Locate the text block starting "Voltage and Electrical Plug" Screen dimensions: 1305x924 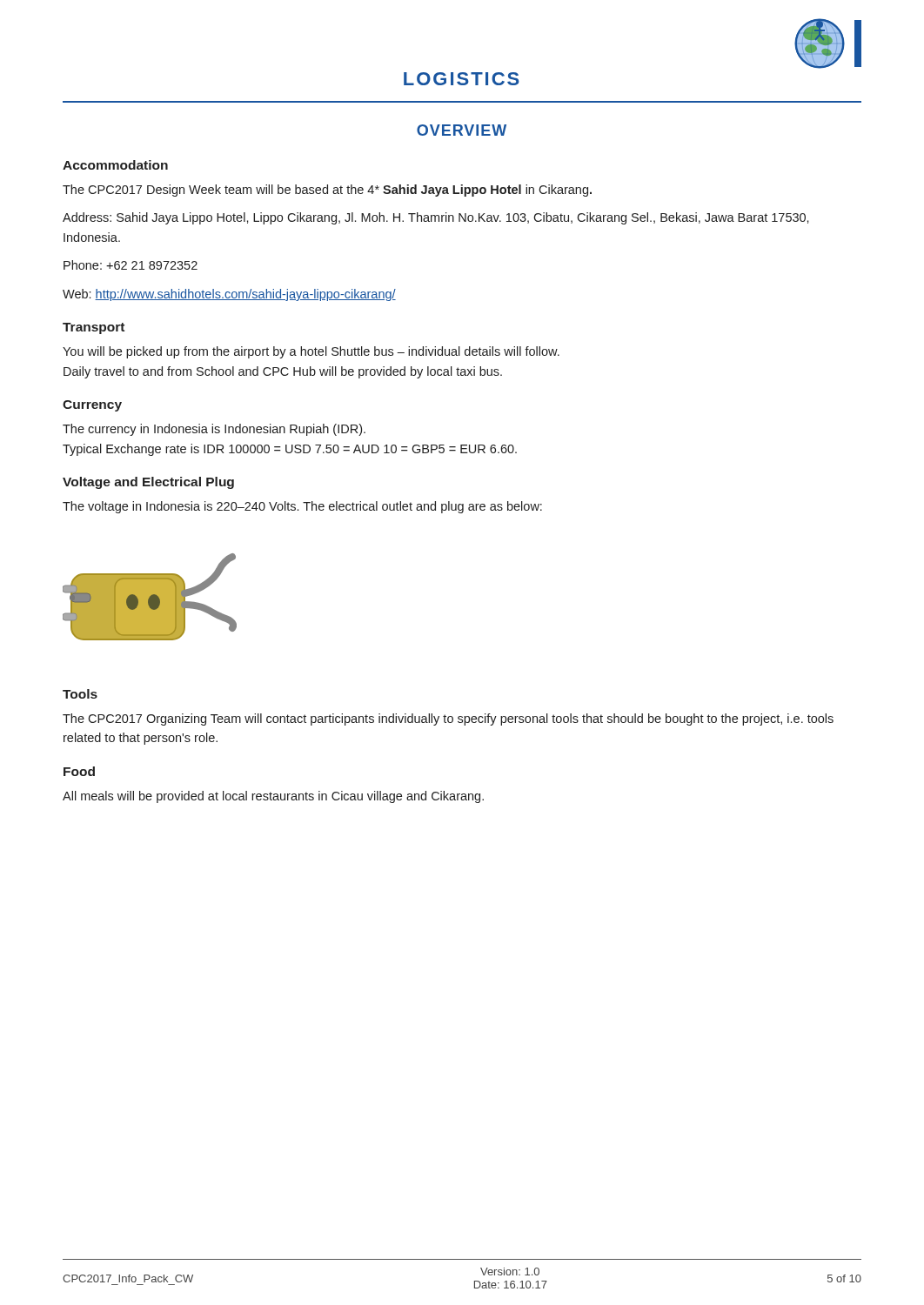[149, 482]
